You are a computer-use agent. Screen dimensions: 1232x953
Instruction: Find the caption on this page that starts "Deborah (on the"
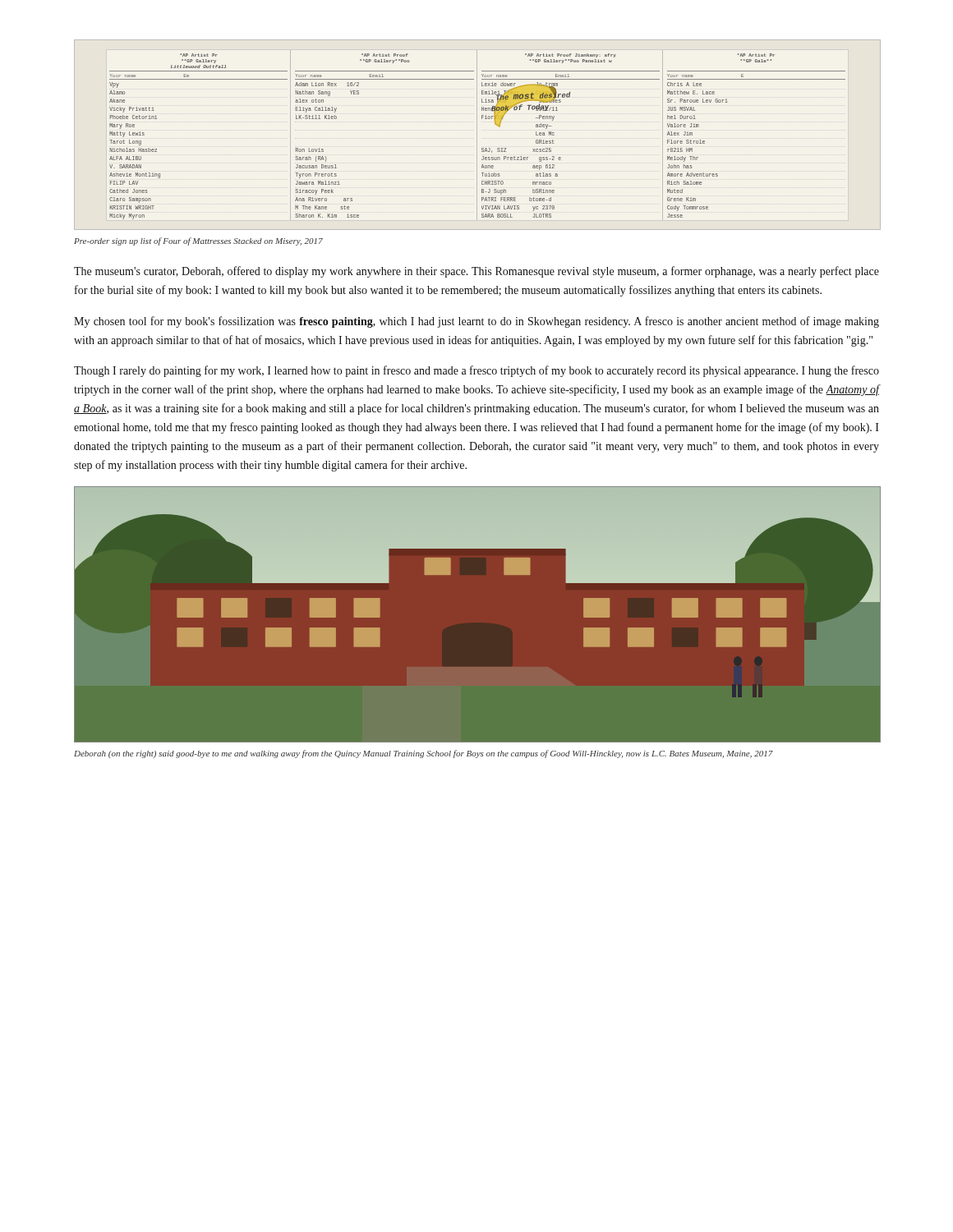click(423, 753)
